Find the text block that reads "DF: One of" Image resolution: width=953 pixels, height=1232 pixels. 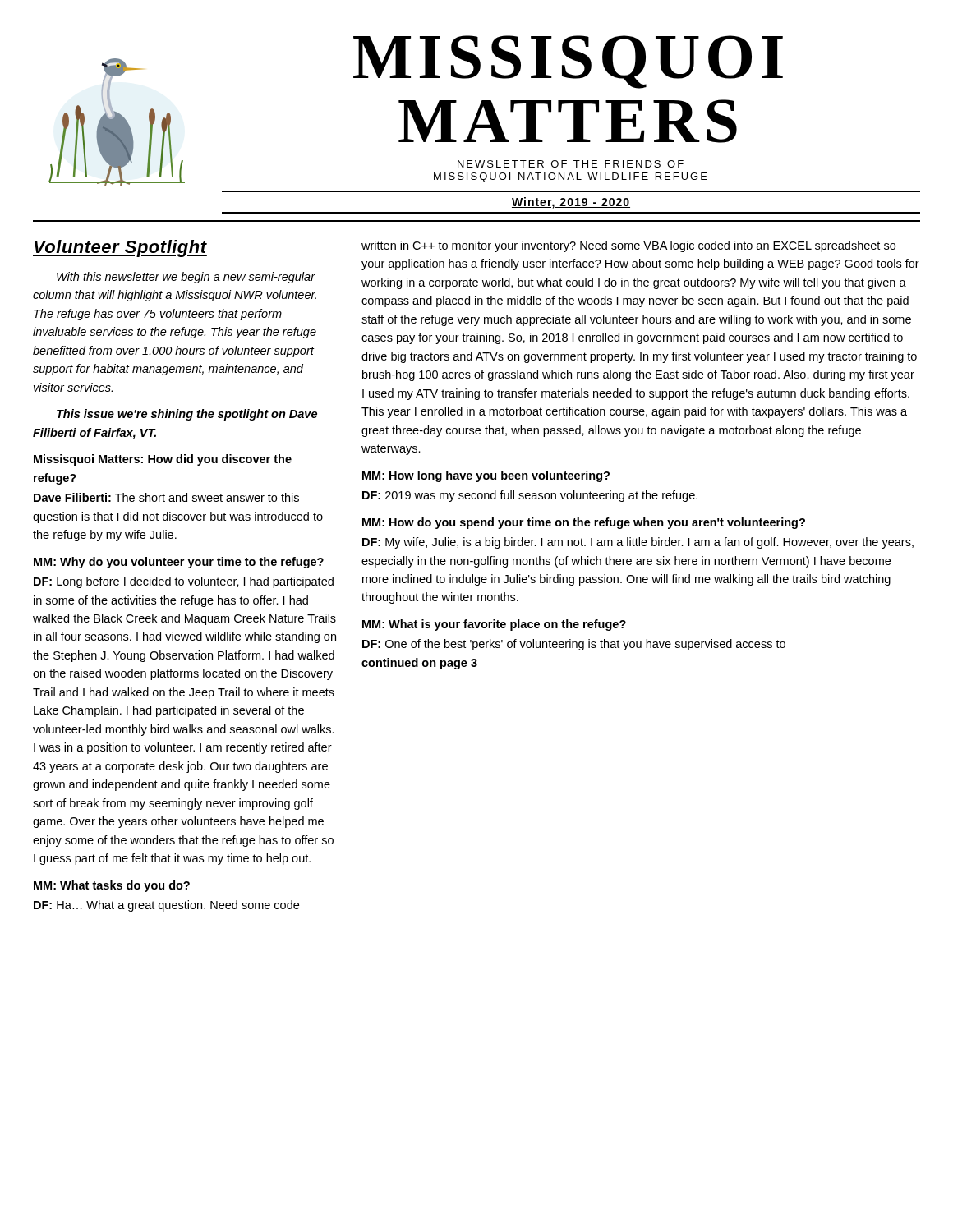click(x=641, y=654)
